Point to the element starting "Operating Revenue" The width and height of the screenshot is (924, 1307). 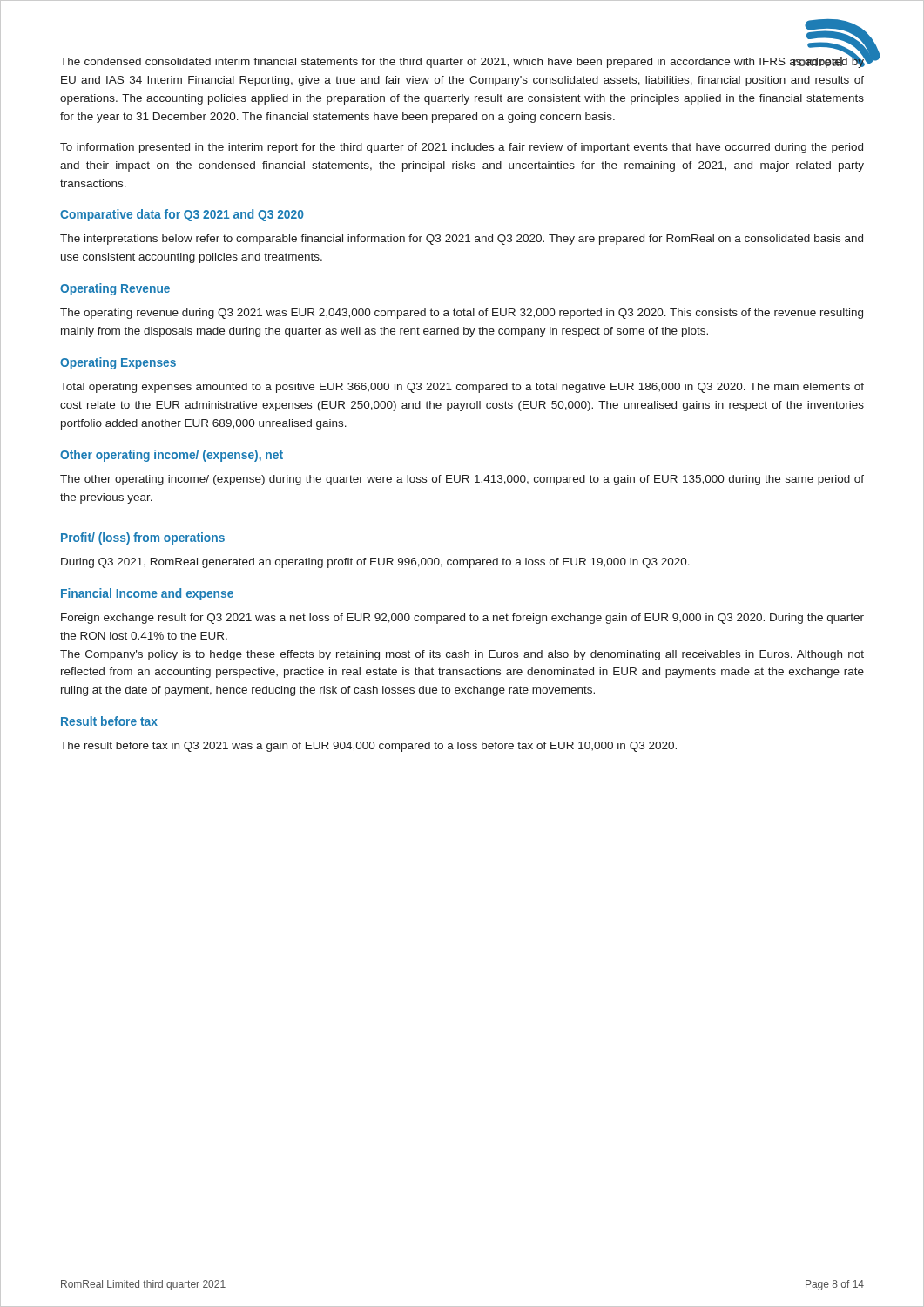point(115,289)
